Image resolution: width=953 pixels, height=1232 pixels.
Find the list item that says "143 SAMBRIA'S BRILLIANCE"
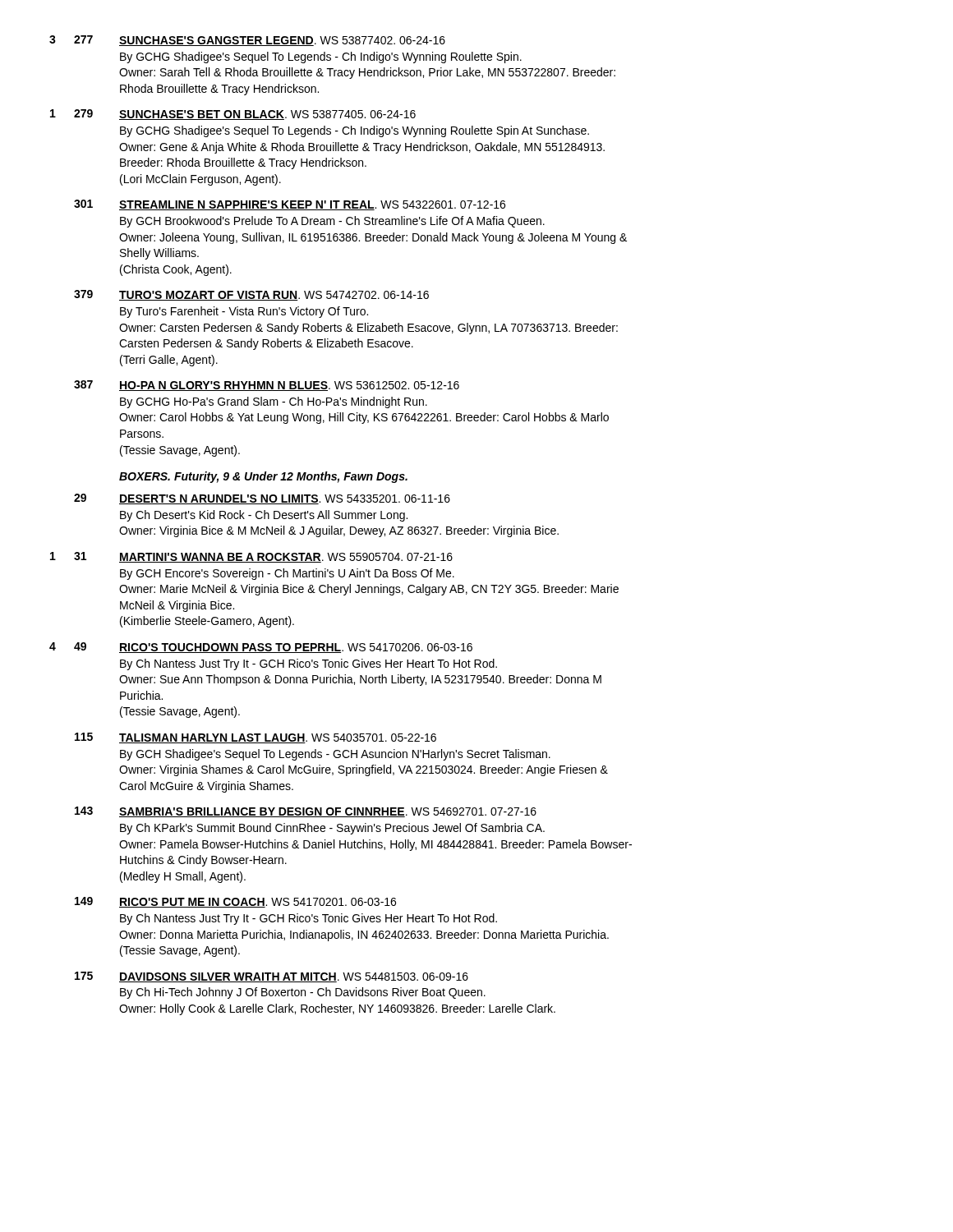pyautogui.click(x=489, y=845)
